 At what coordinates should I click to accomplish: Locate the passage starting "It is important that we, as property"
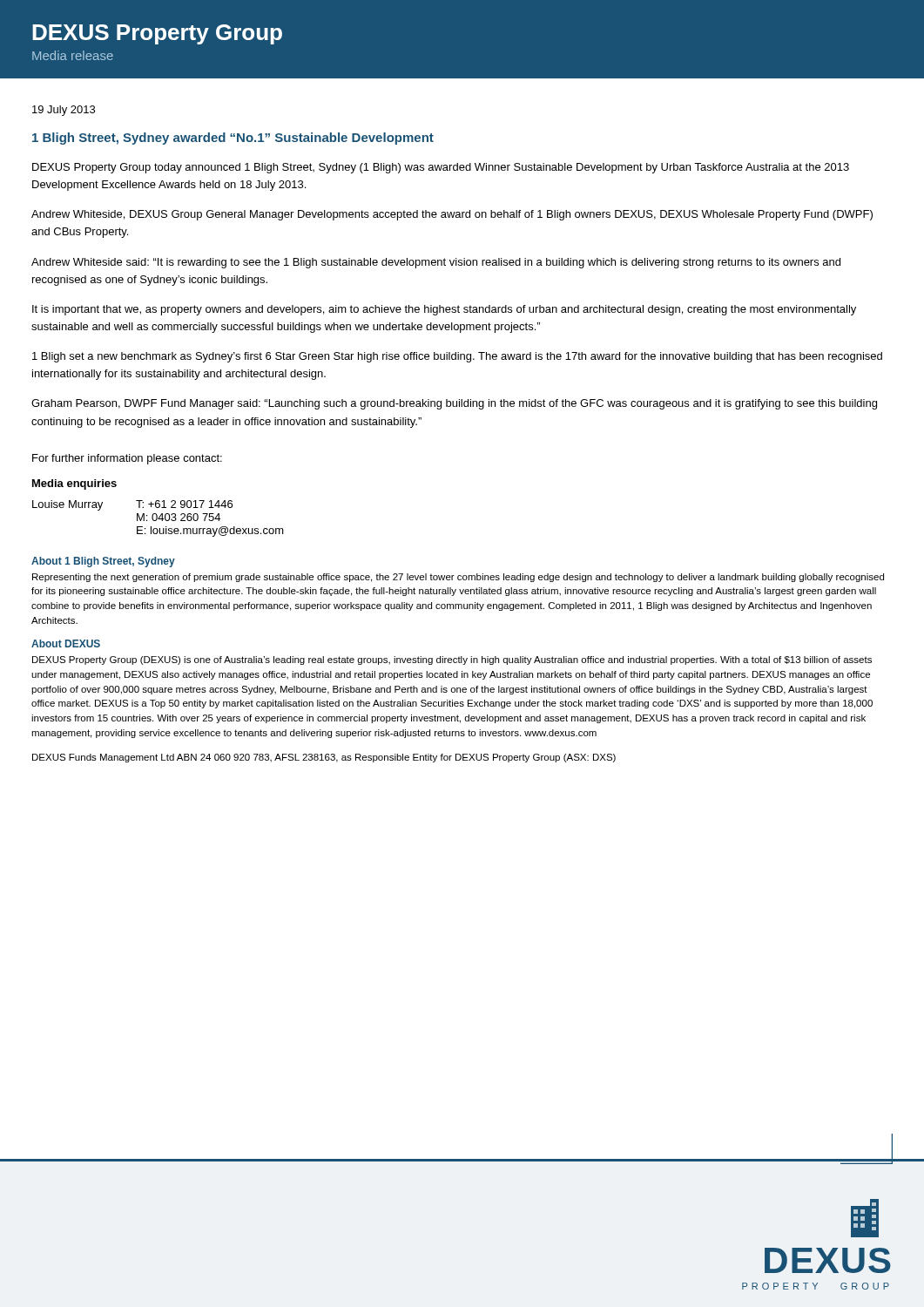point(444,318)
